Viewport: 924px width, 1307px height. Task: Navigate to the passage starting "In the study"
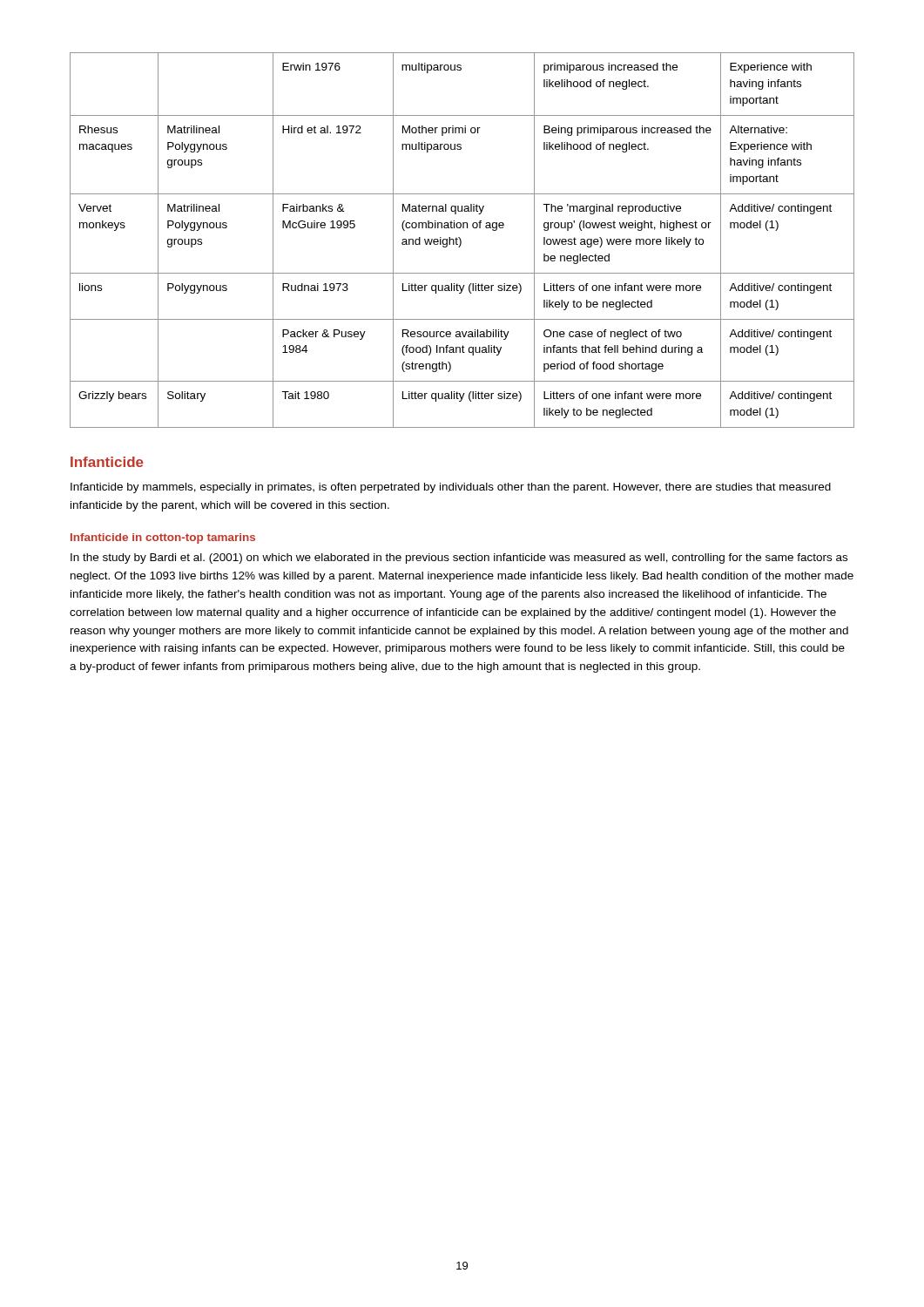[462, 612]
